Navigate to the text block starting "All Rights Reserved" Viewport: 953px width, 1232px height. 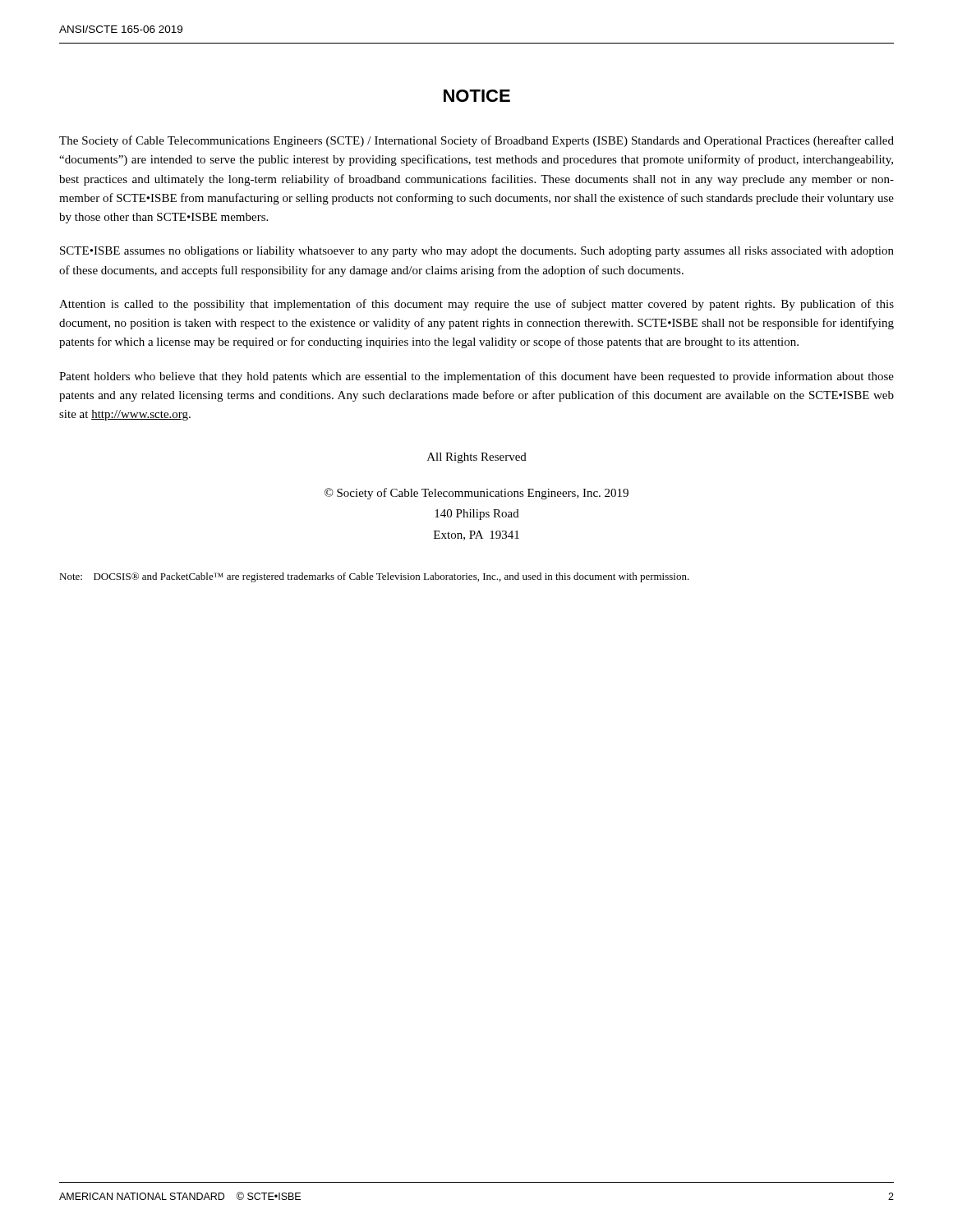pyautogui.click(x=476, y=457)
